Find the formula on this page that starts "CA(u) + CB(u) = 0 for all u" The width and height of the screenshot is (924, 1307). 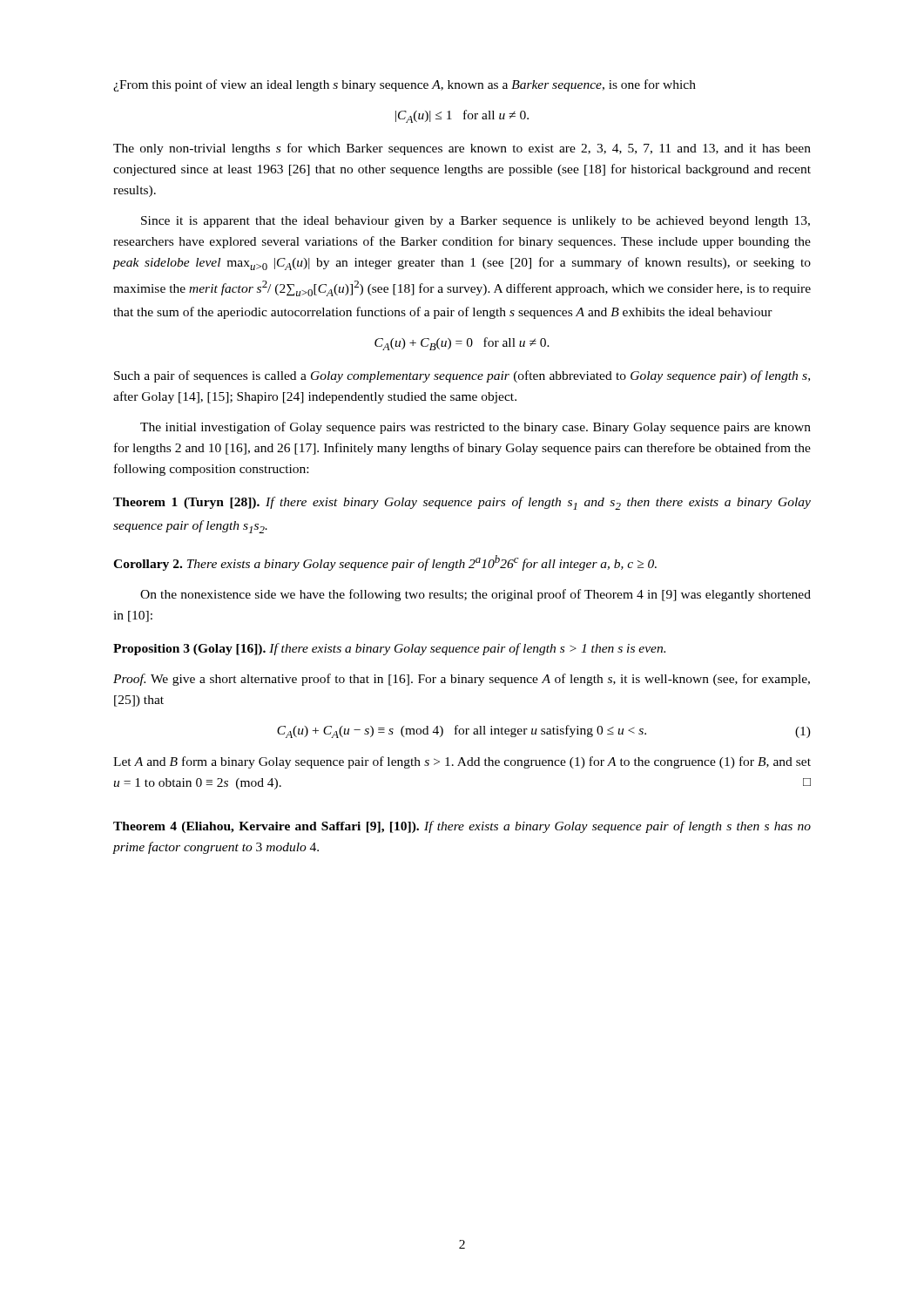pos(462,344)
